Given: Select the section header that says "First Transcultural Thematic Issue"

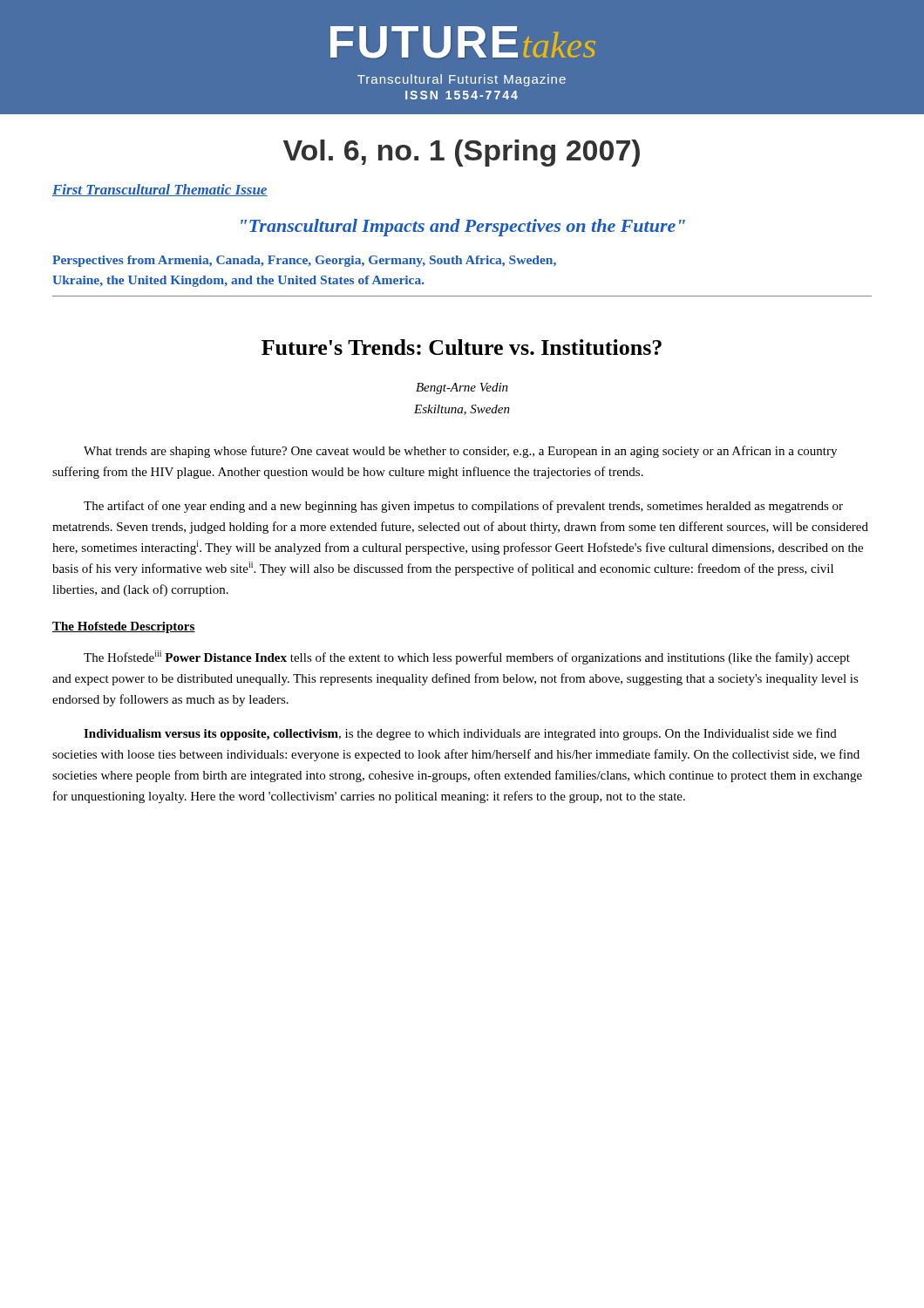Looking at the screenshot, I should click(160, 190).
